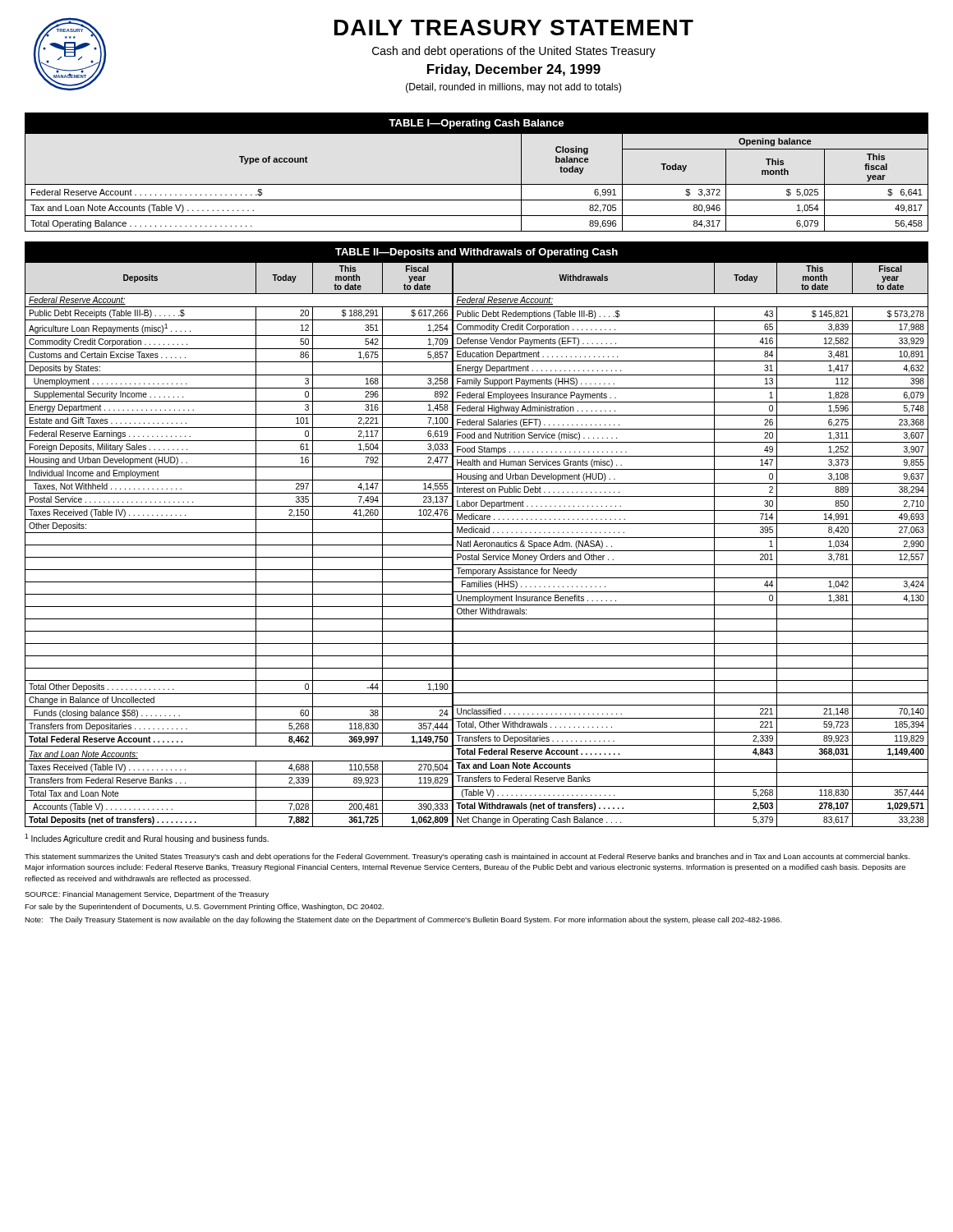Click on the title that reads "DAILY TREASURY STATEMENT"

click(513, 28)
